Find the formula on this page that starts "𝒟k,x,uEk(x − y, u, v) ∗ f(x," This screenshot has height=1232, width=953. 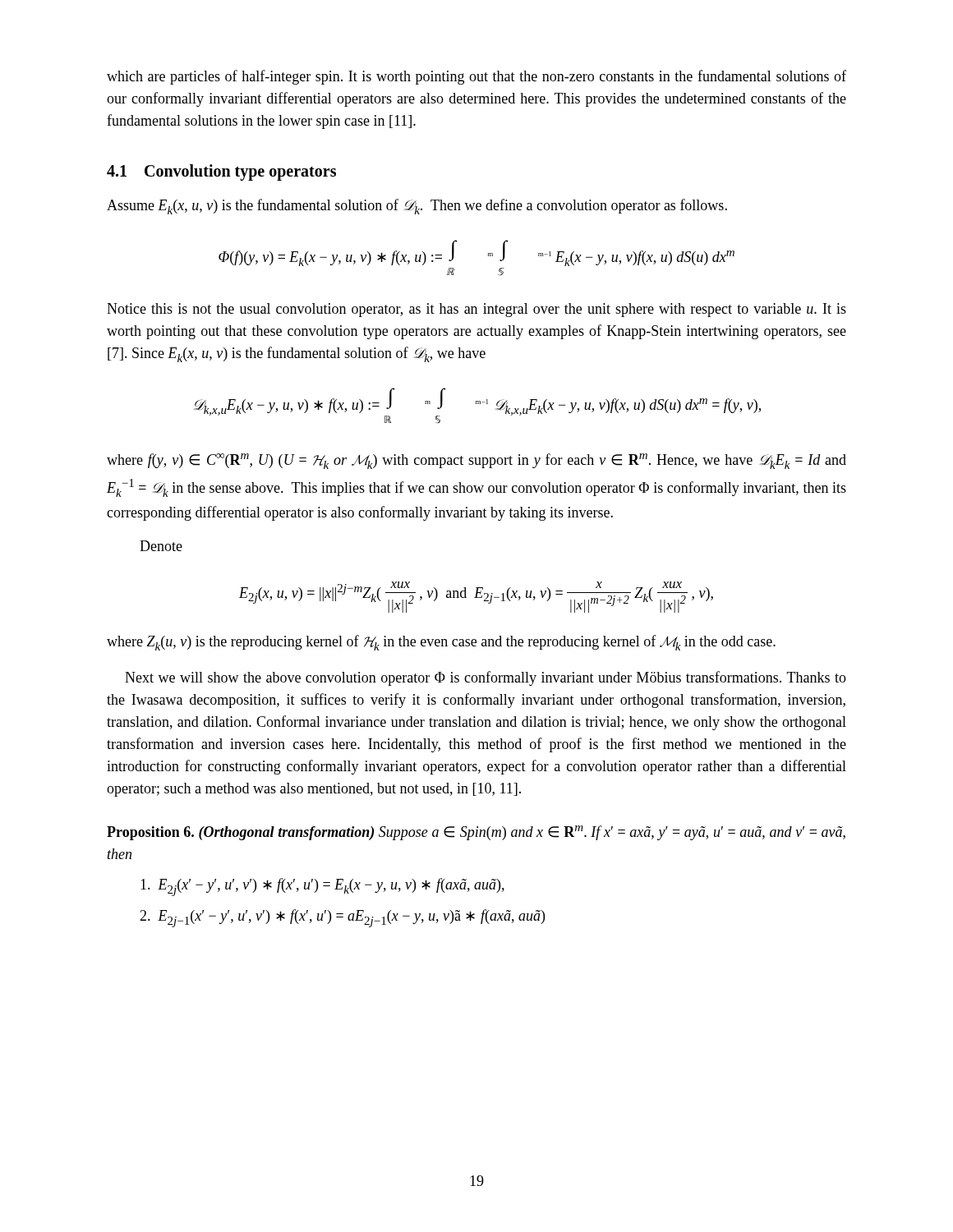coord(476,407)
